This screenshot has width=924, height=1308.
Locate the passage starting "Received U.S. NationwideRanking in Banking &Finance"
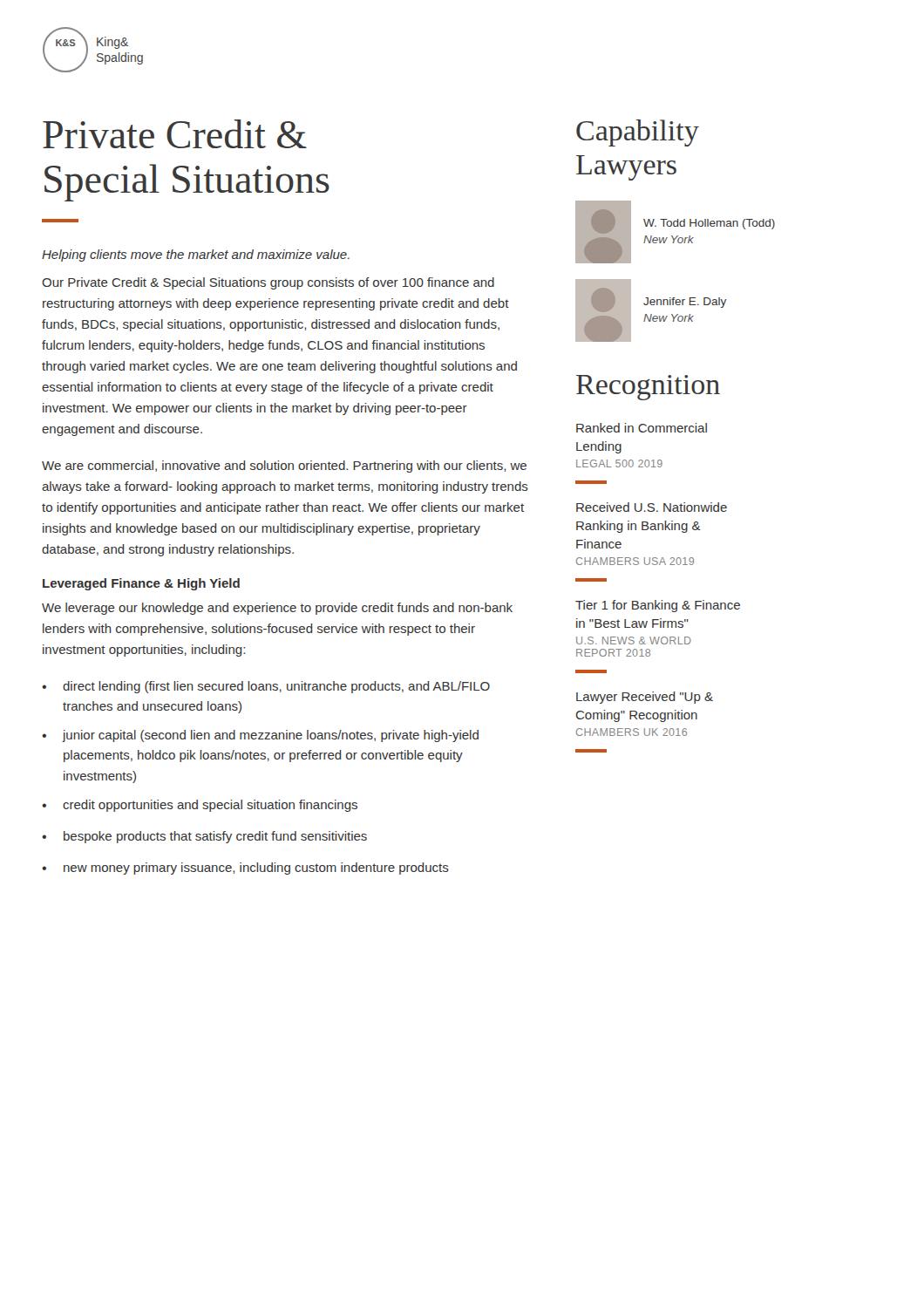click(x=652, y=507)
